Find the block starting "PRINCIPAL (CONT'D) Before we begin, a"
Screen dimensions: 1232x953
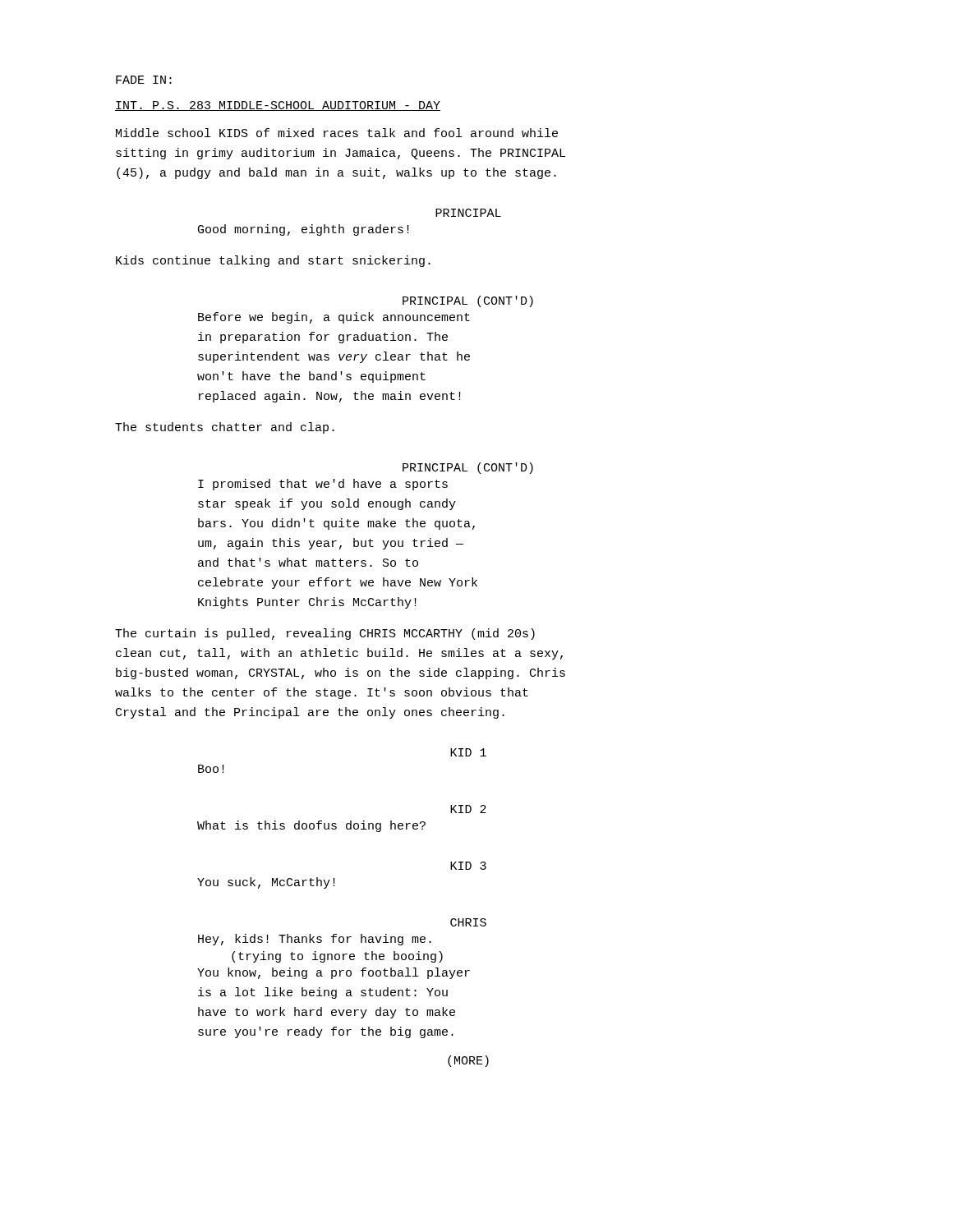468,351
